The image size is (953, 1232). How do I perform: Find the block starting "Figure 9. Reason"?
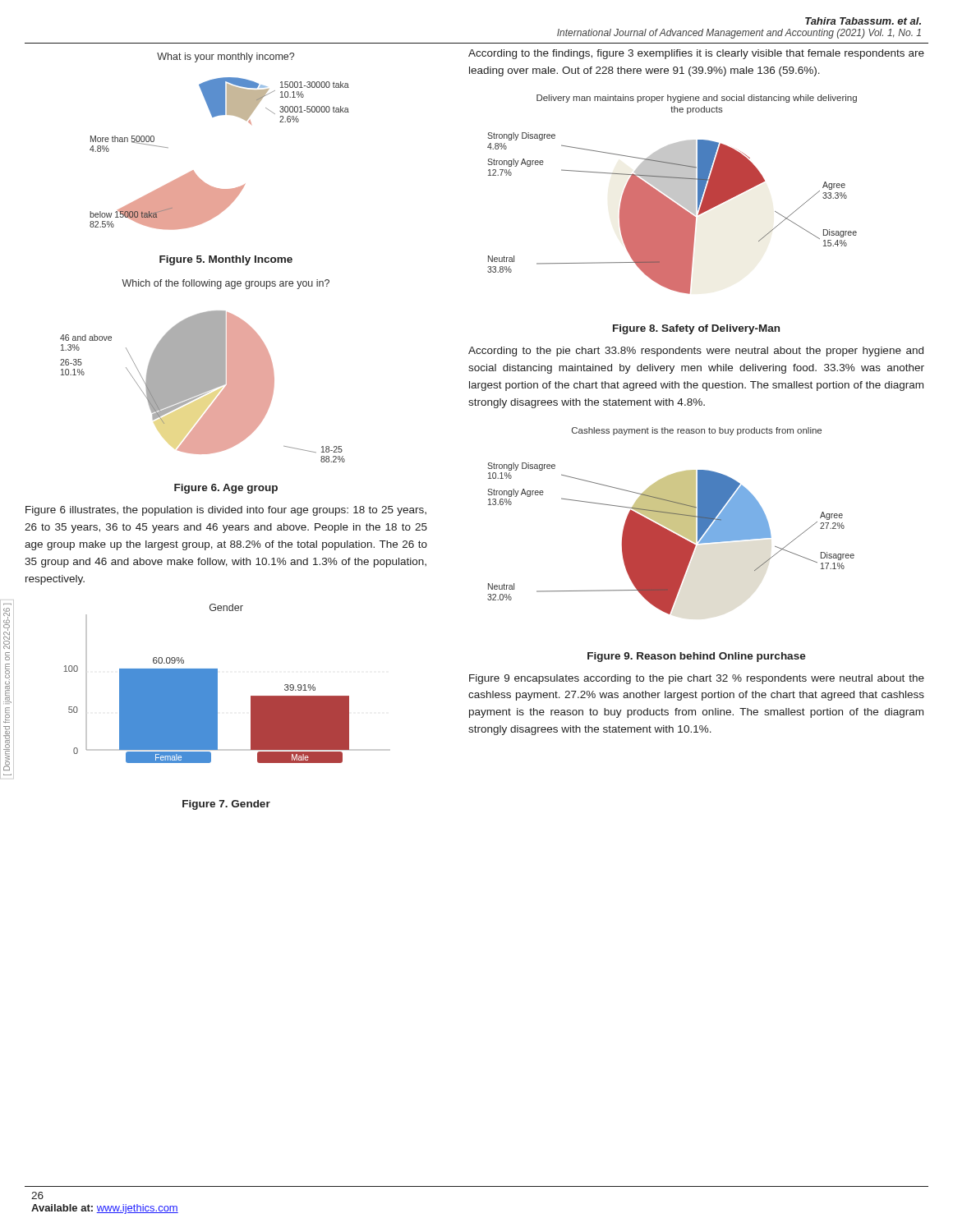click(696, 655)
